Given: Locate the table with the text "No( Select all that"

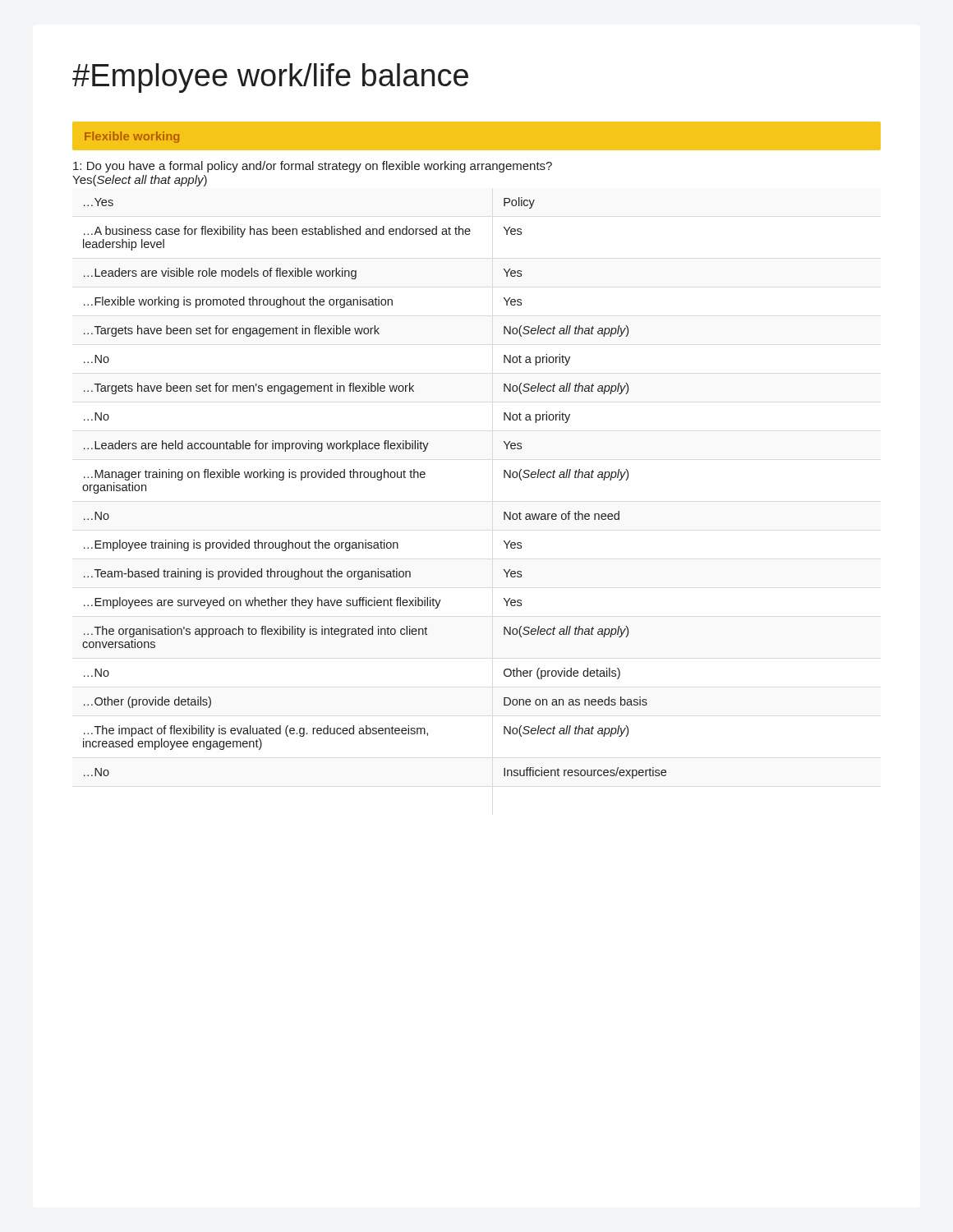Looking at the screenshot, I should pos(476,501).
